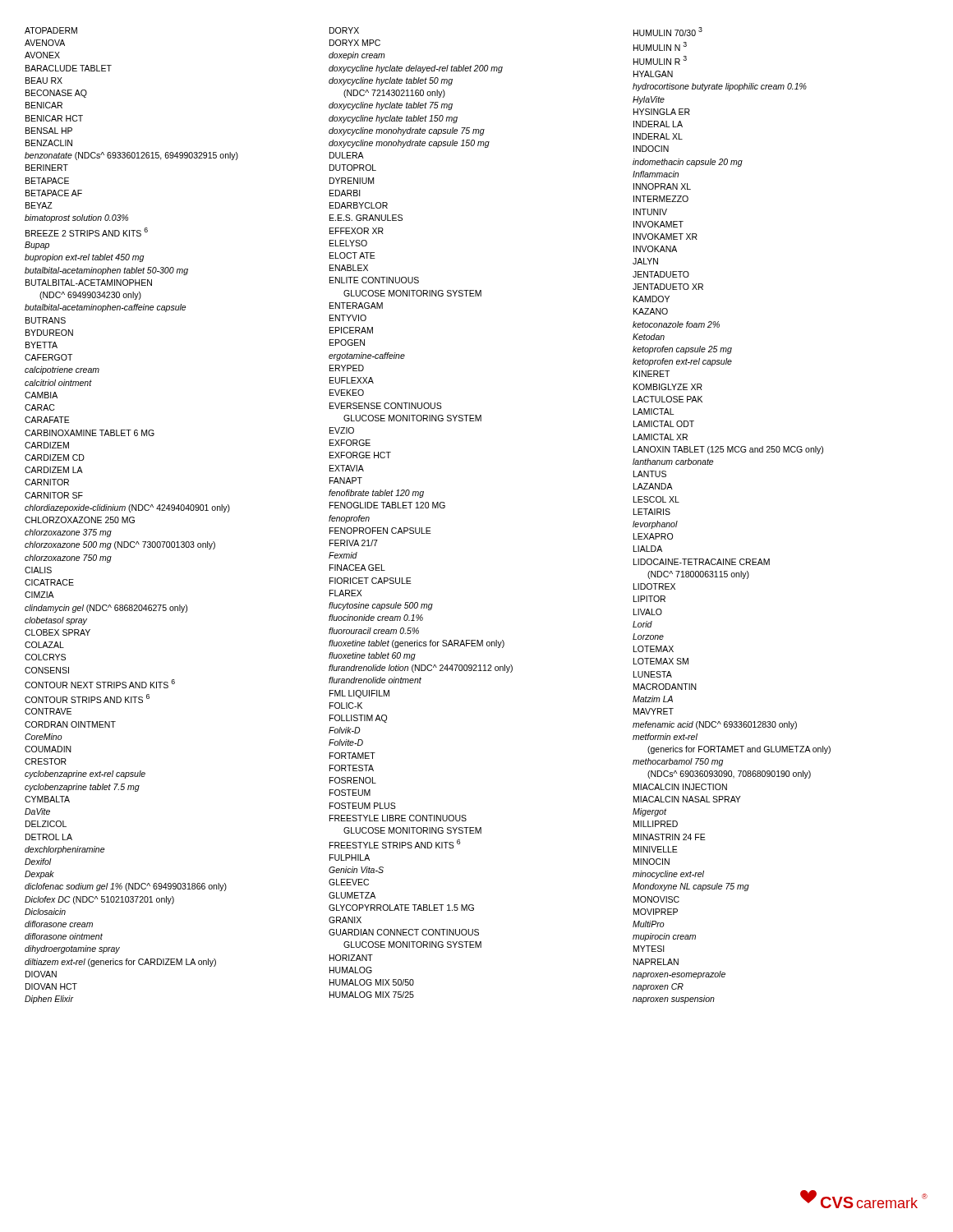Where does it say "MIACALCIN NASAL SPRAY"?
The width and height of the screenshot is (953, 1232).
click(687, 799)
